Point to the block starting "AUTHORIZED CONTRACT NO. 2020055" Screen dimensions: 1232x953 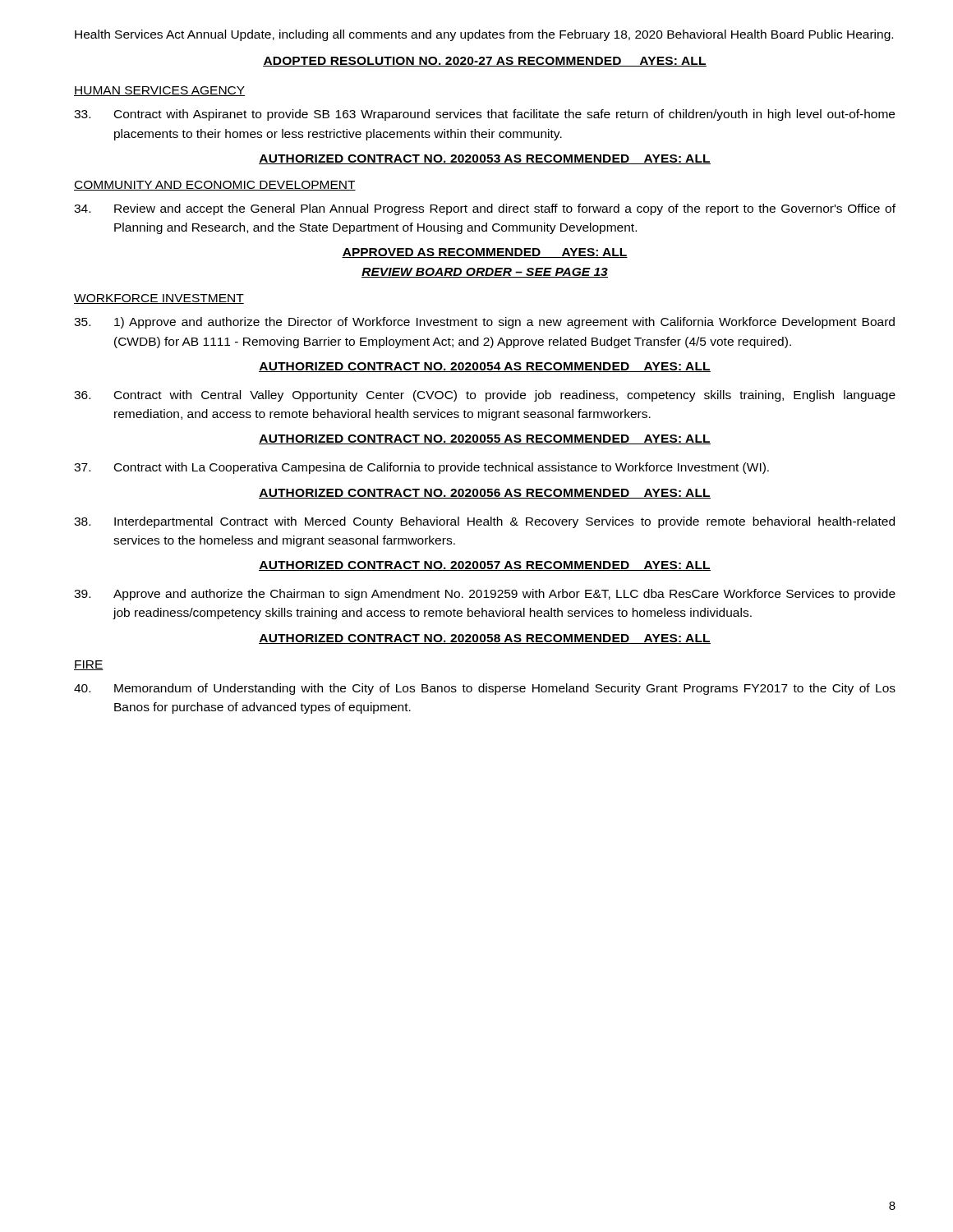tap(485, 439)
